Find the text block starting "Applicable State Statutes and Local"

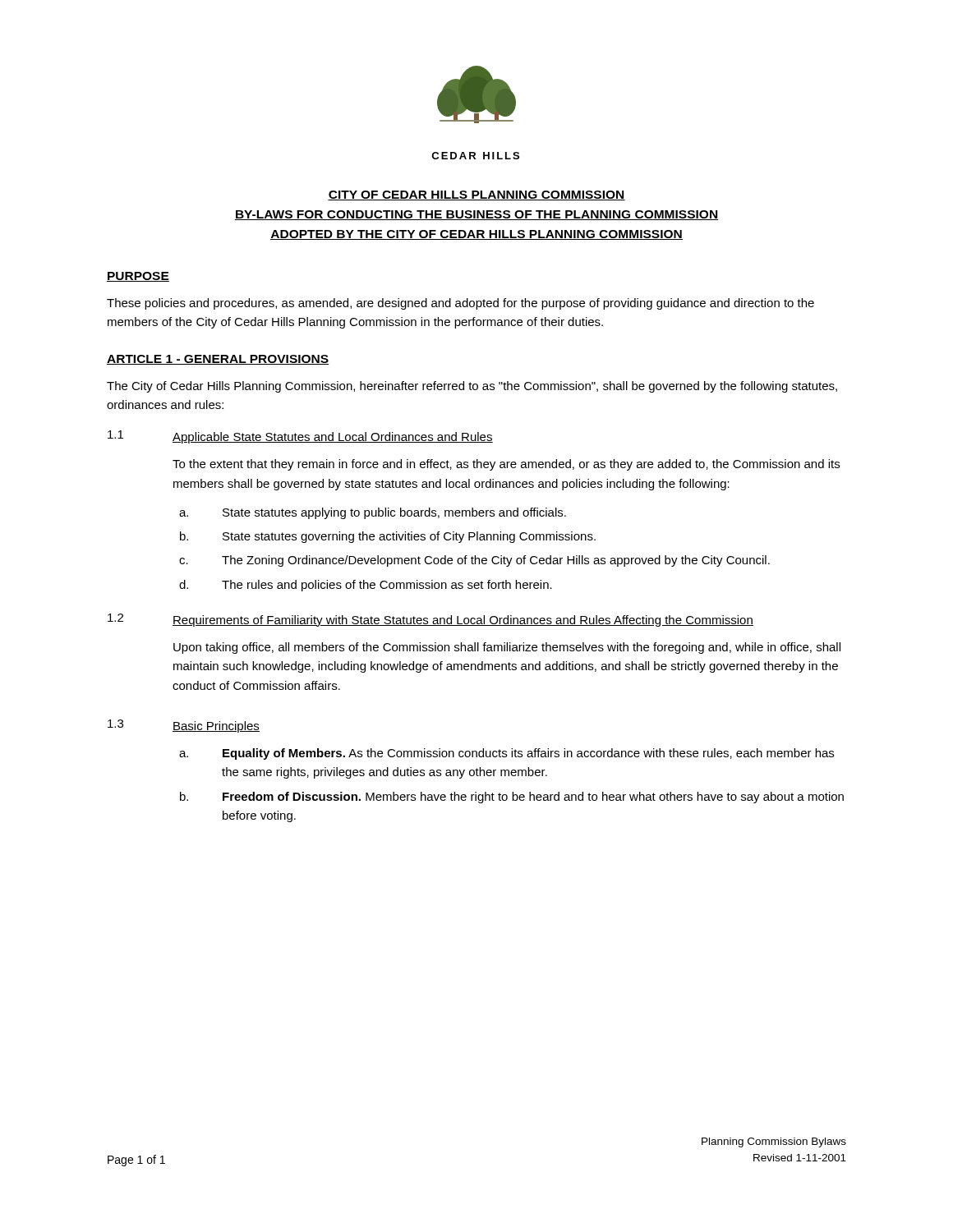[x=332, y=437]
